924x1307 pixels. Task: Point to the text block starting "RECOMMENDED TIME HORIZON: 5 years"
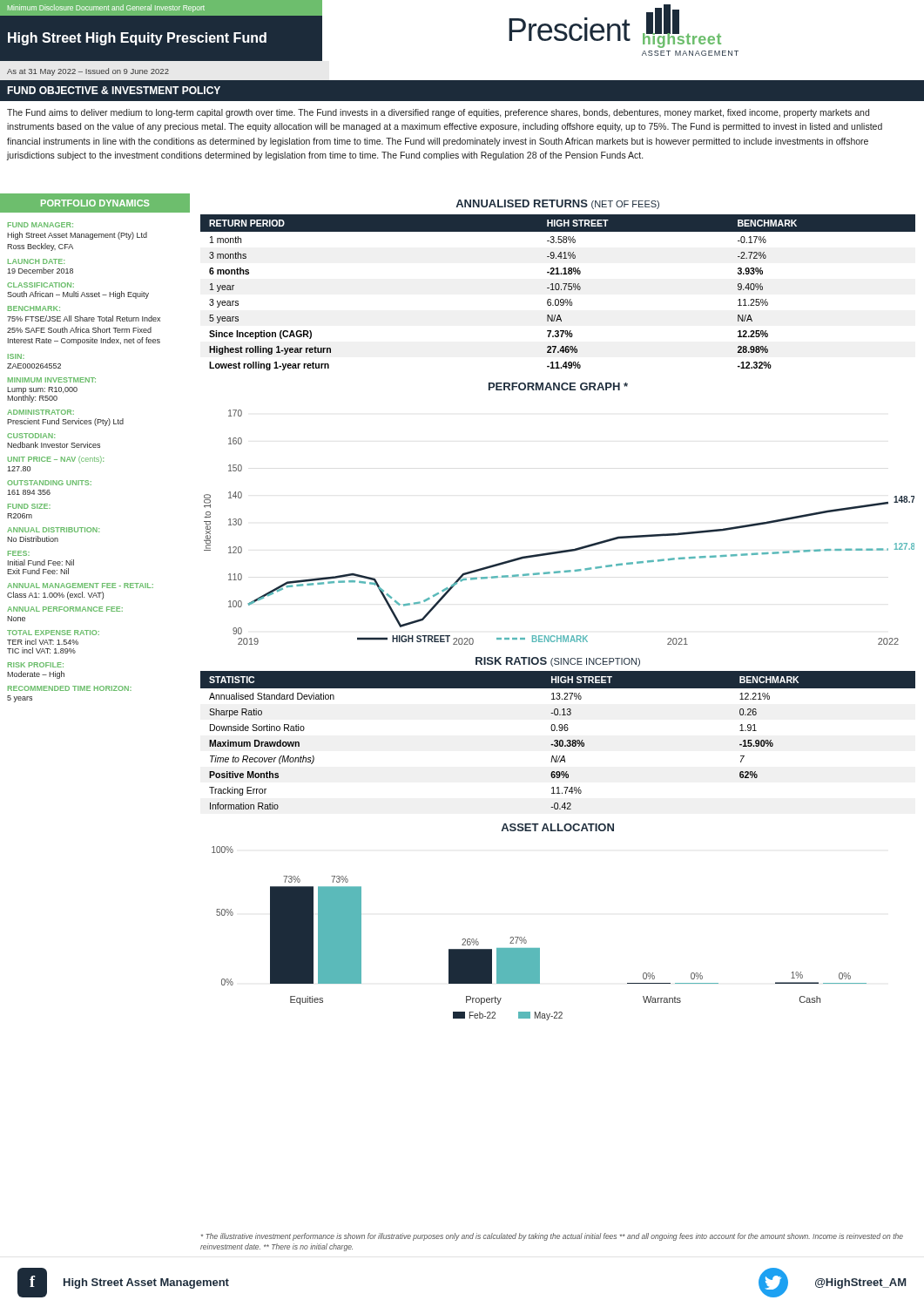(x=95, y=693)
